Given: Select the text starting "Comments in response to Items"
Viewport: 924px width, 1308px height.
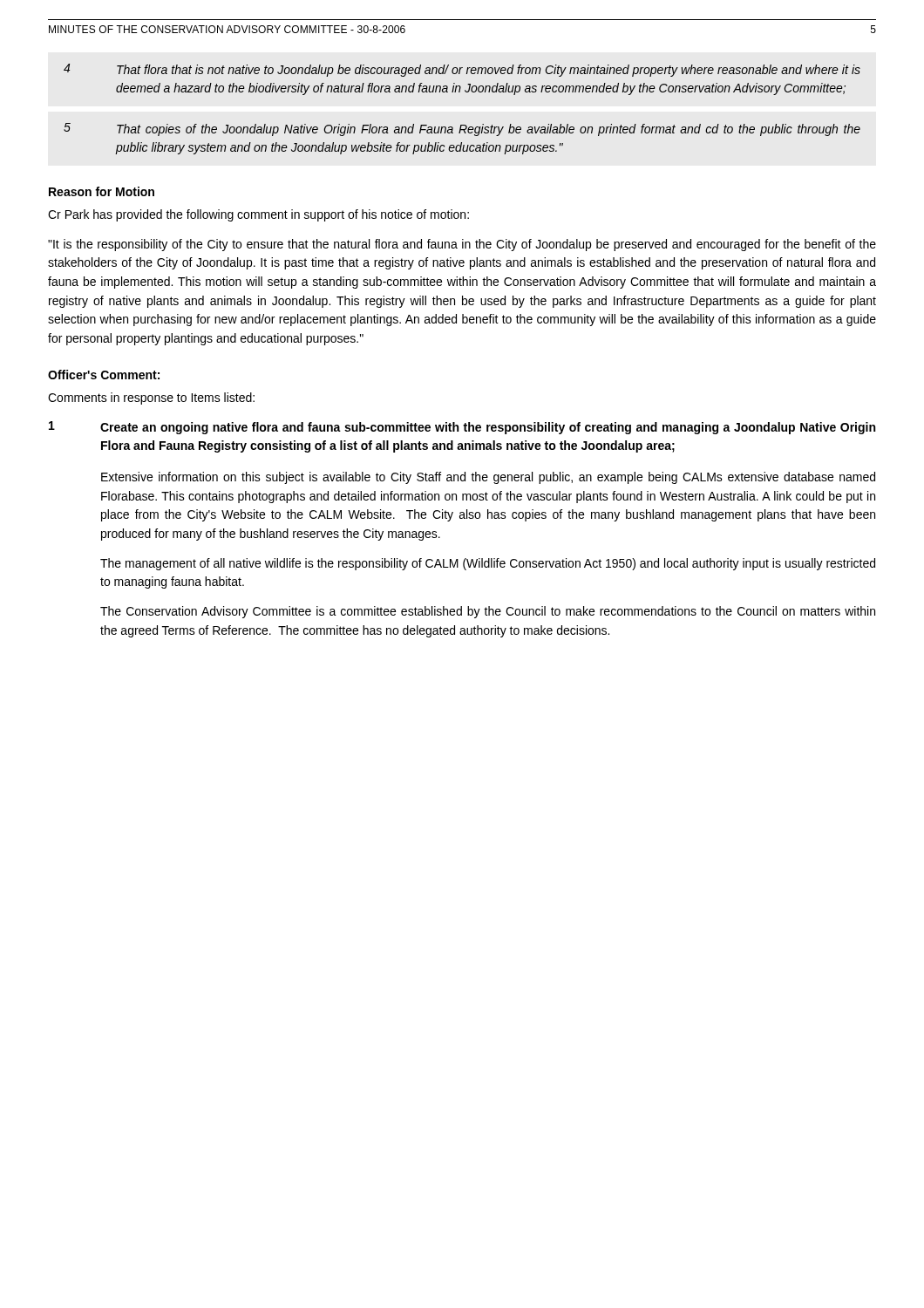Looking at the screenshot, I should click(152, 397).
